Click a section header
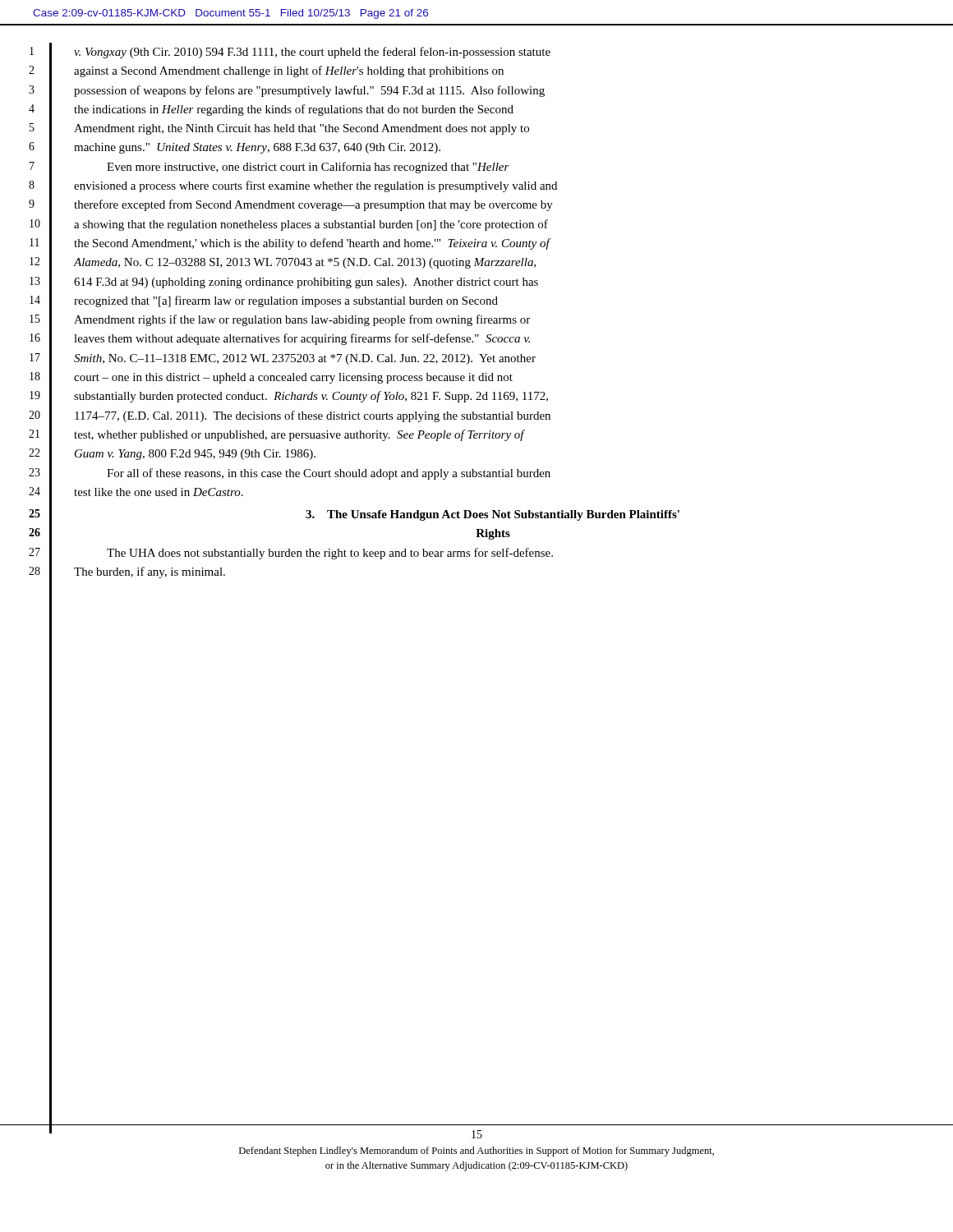 (493, 524)
